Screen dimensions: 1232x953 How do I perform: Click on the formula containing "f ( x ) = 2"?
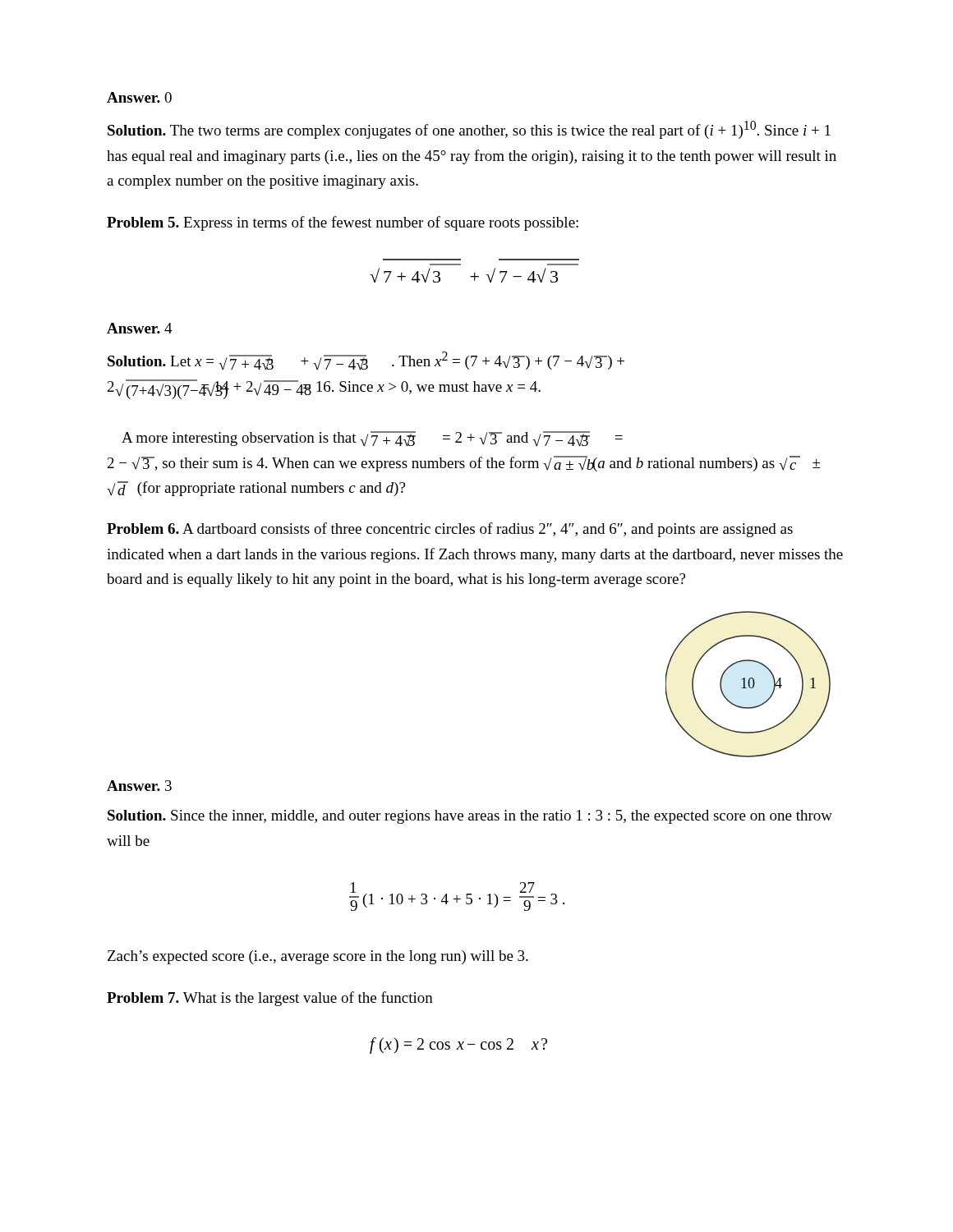click(x=476, y=1042)
